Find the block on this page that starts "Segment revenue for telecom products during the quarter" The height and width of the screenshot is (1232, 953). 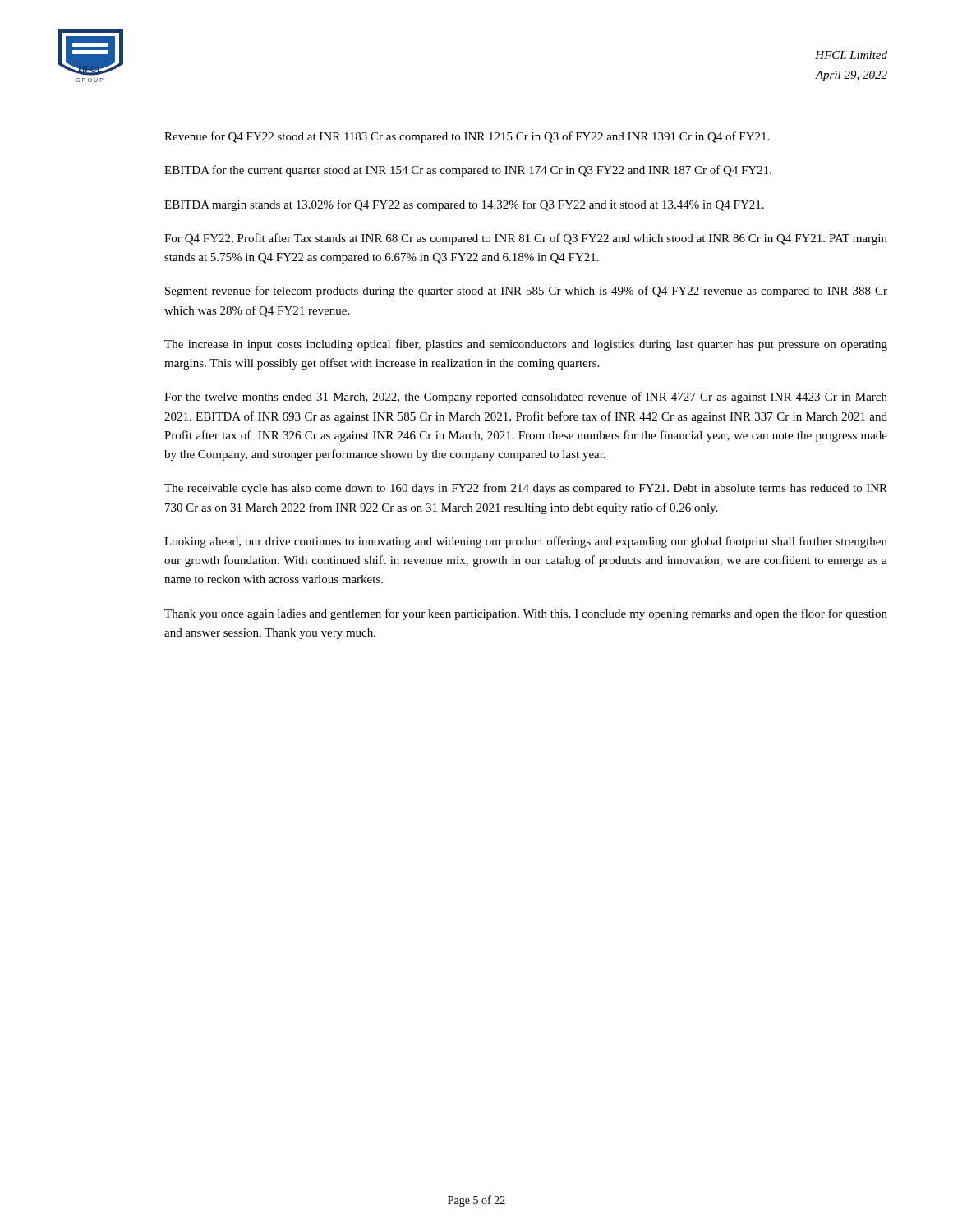pos(526,300)
